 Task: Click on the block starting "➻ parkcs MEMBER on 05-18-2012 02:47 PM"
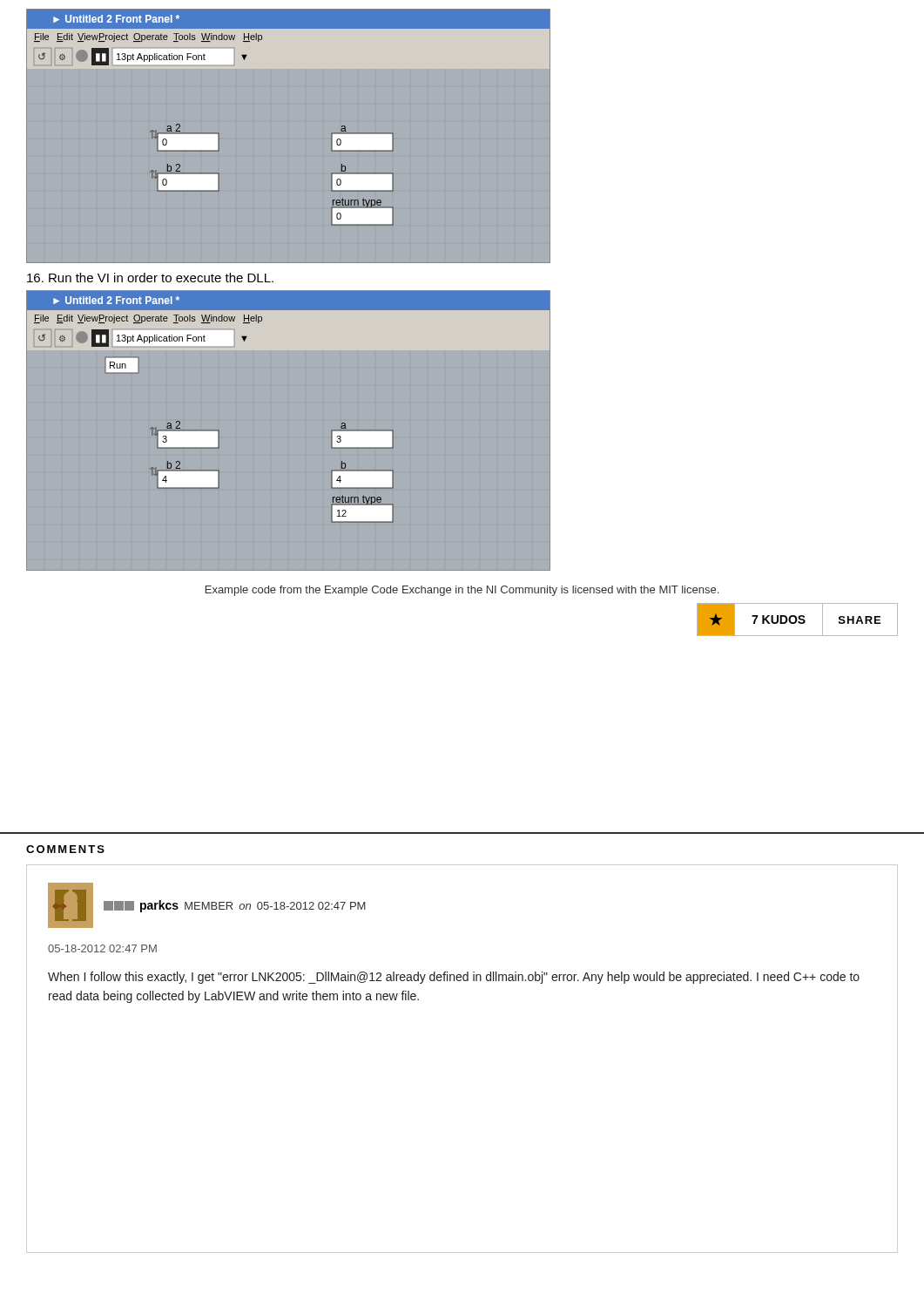(207, 905)
